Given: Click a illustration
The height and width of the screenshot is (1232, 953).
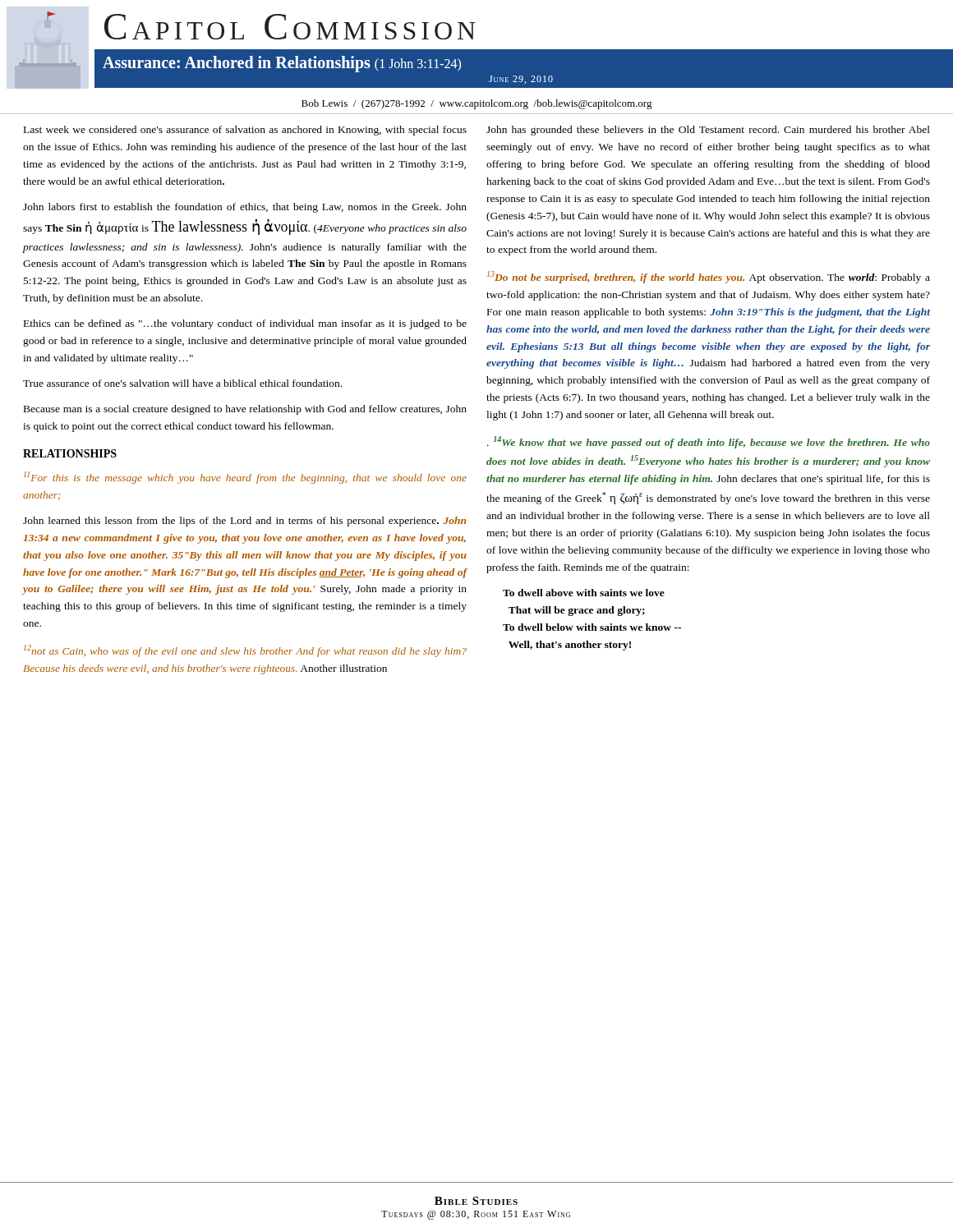Looking at the screenshot, I should click(47, 47).
